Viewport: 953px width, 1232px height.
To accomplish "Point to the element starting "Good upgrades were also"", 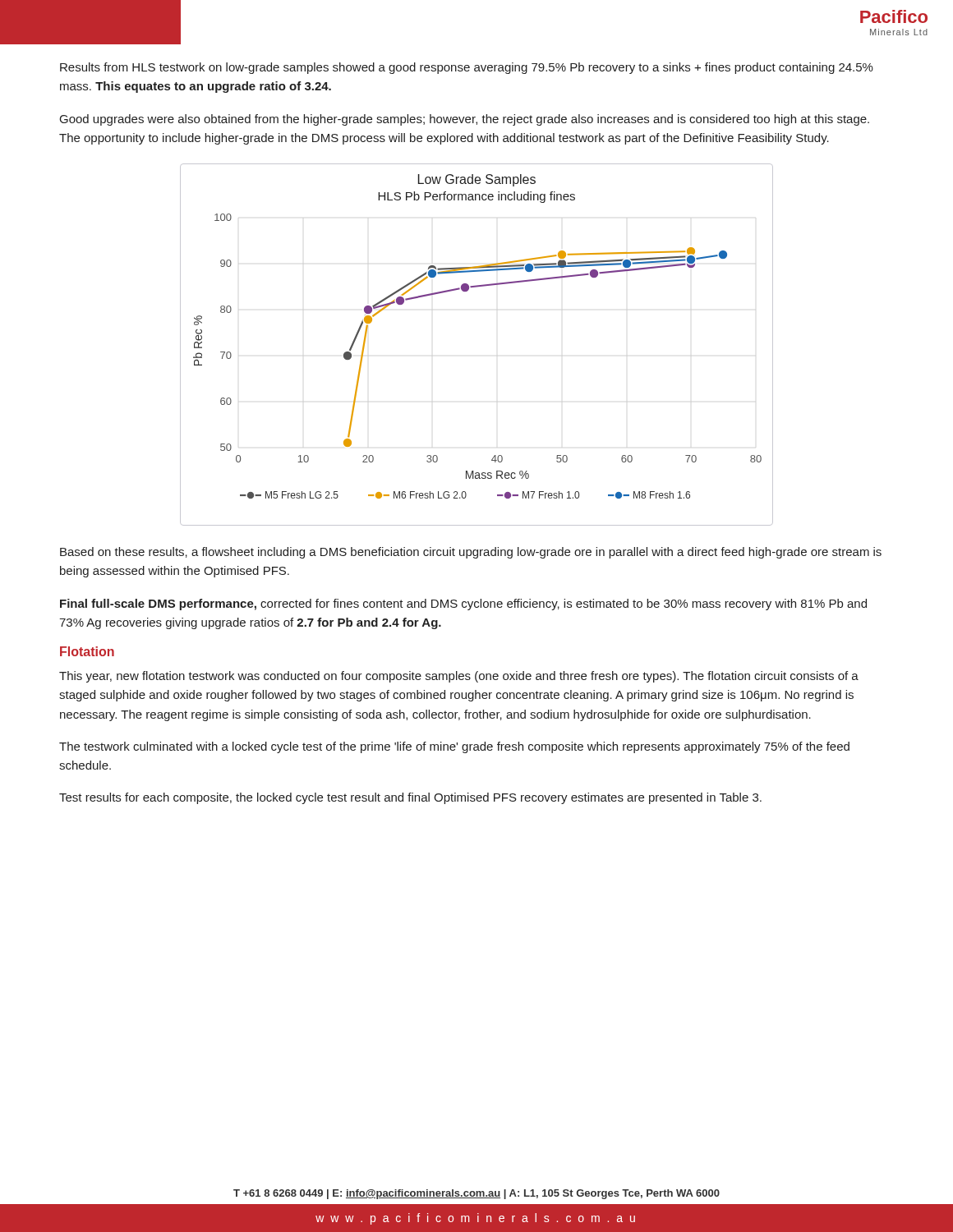I will point(465,128).
